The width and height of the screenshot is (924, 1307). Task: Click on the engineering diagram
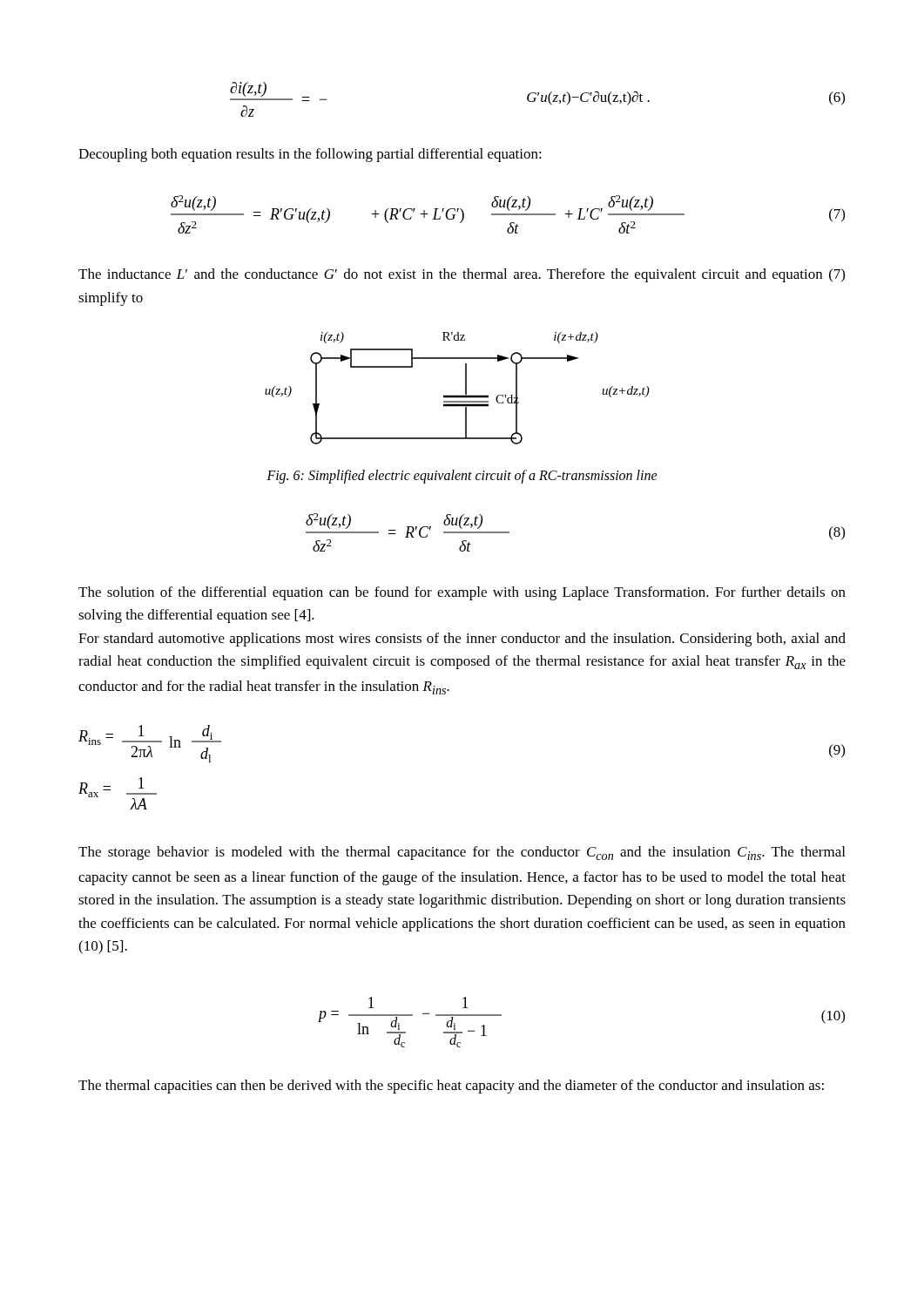pyautogui.click(x=462, y=395)
